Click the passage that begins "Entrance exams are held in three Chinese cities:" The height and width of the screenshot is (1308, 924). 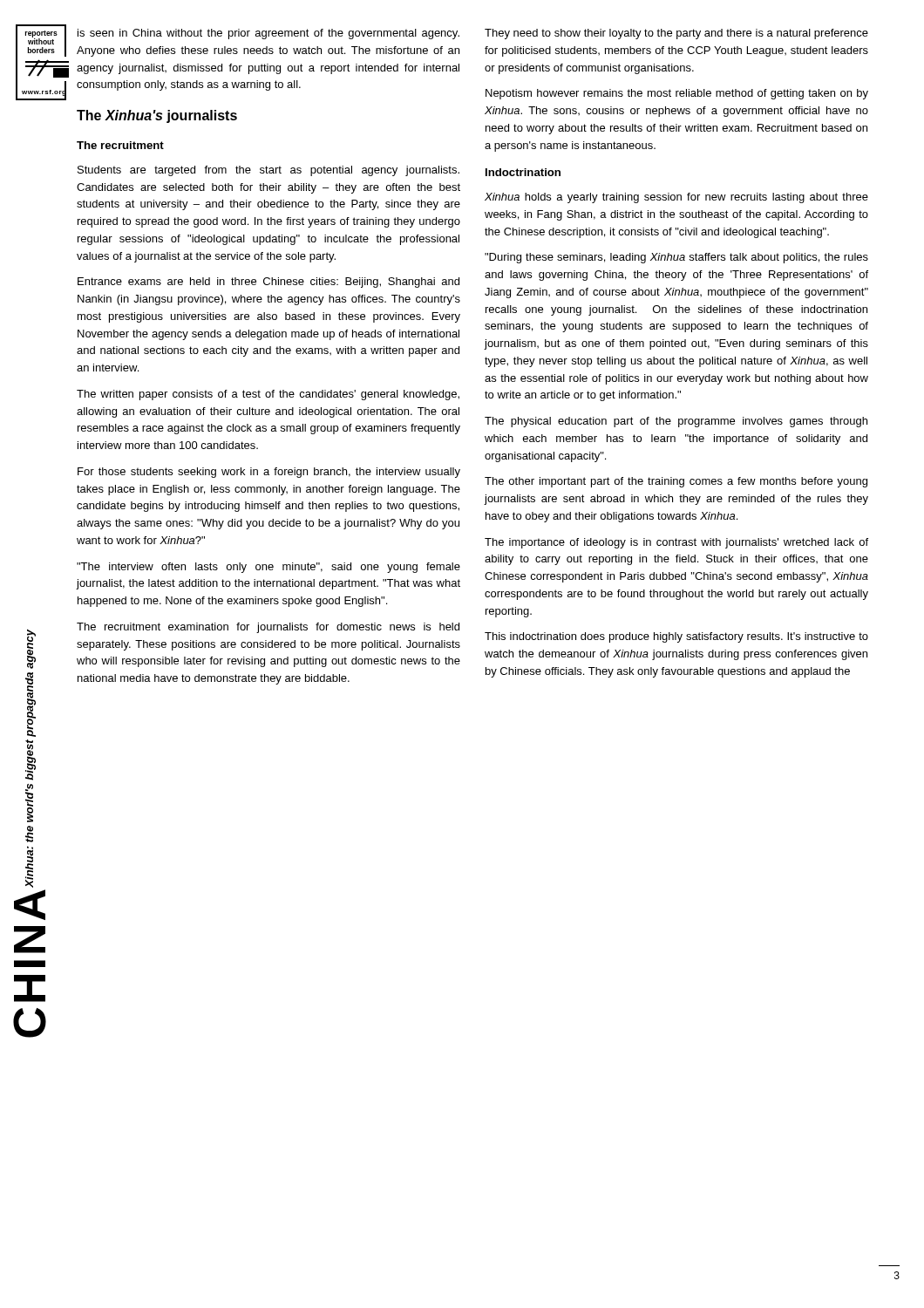tap(268, 325)
